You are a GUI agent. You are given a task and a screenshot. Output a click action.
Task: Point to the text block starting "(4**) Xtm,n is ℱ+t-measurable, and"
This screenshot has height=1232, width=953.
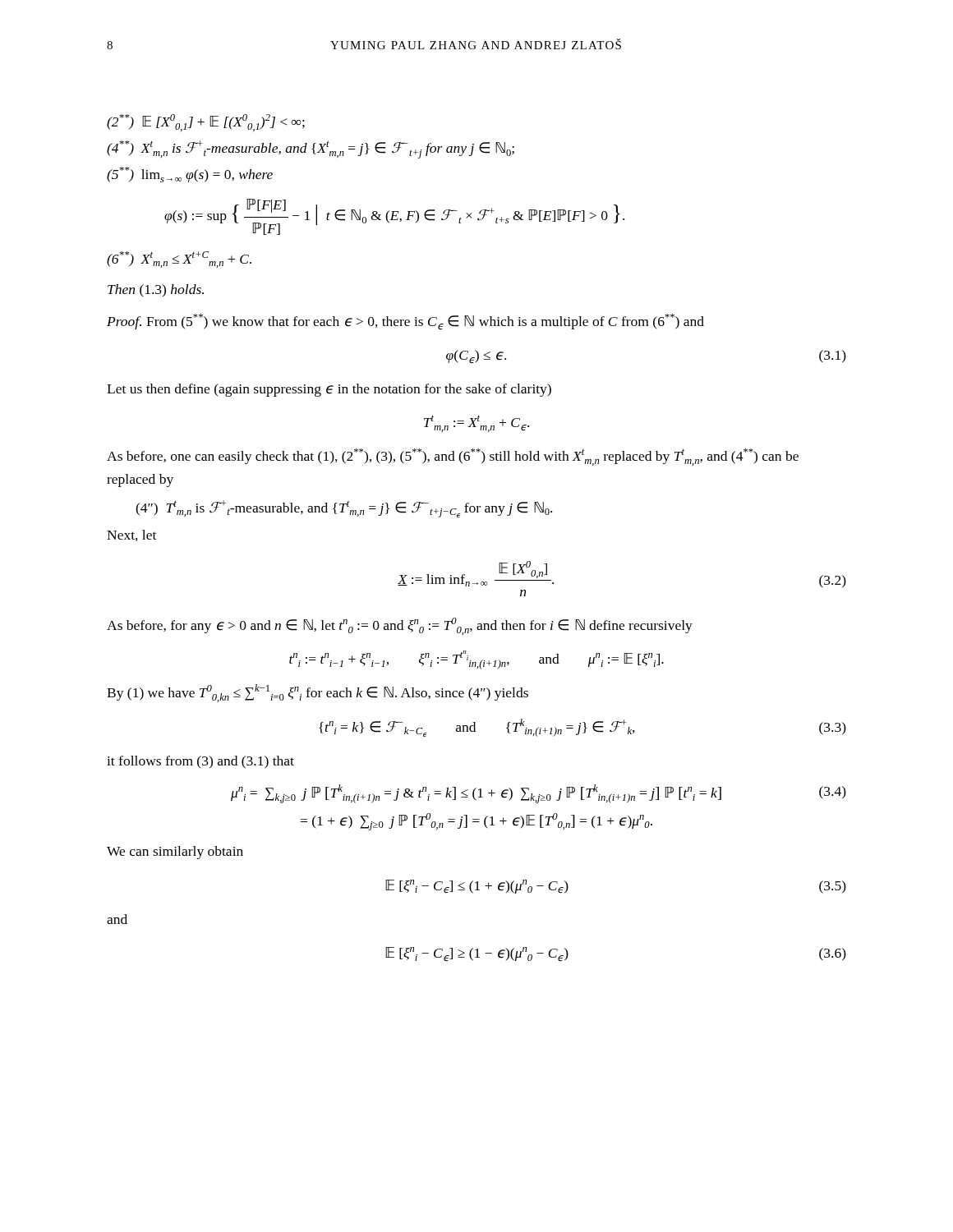[311, 148]
